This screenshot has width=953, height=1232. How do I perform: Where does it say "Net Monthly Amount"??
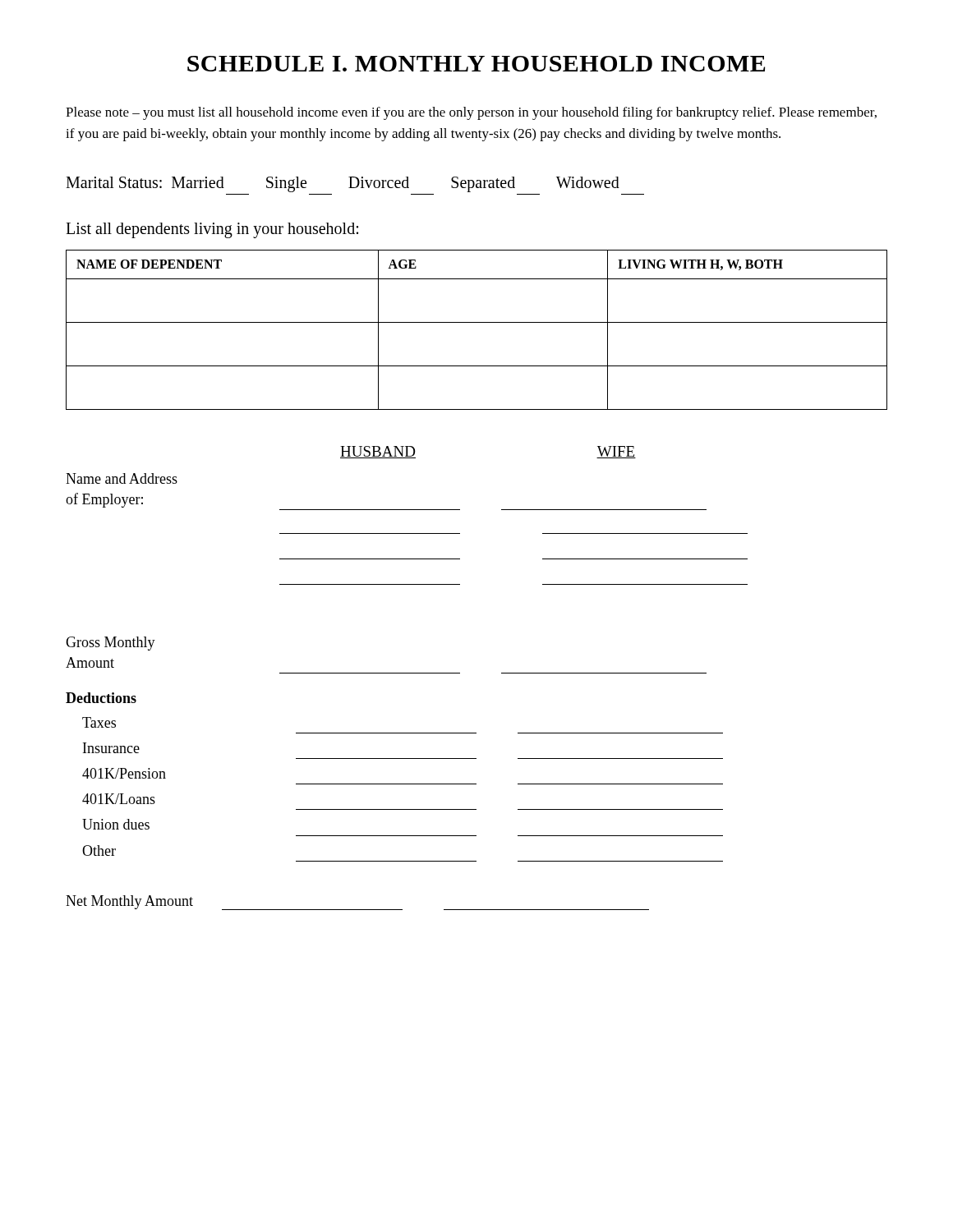(x=357, y=900)
